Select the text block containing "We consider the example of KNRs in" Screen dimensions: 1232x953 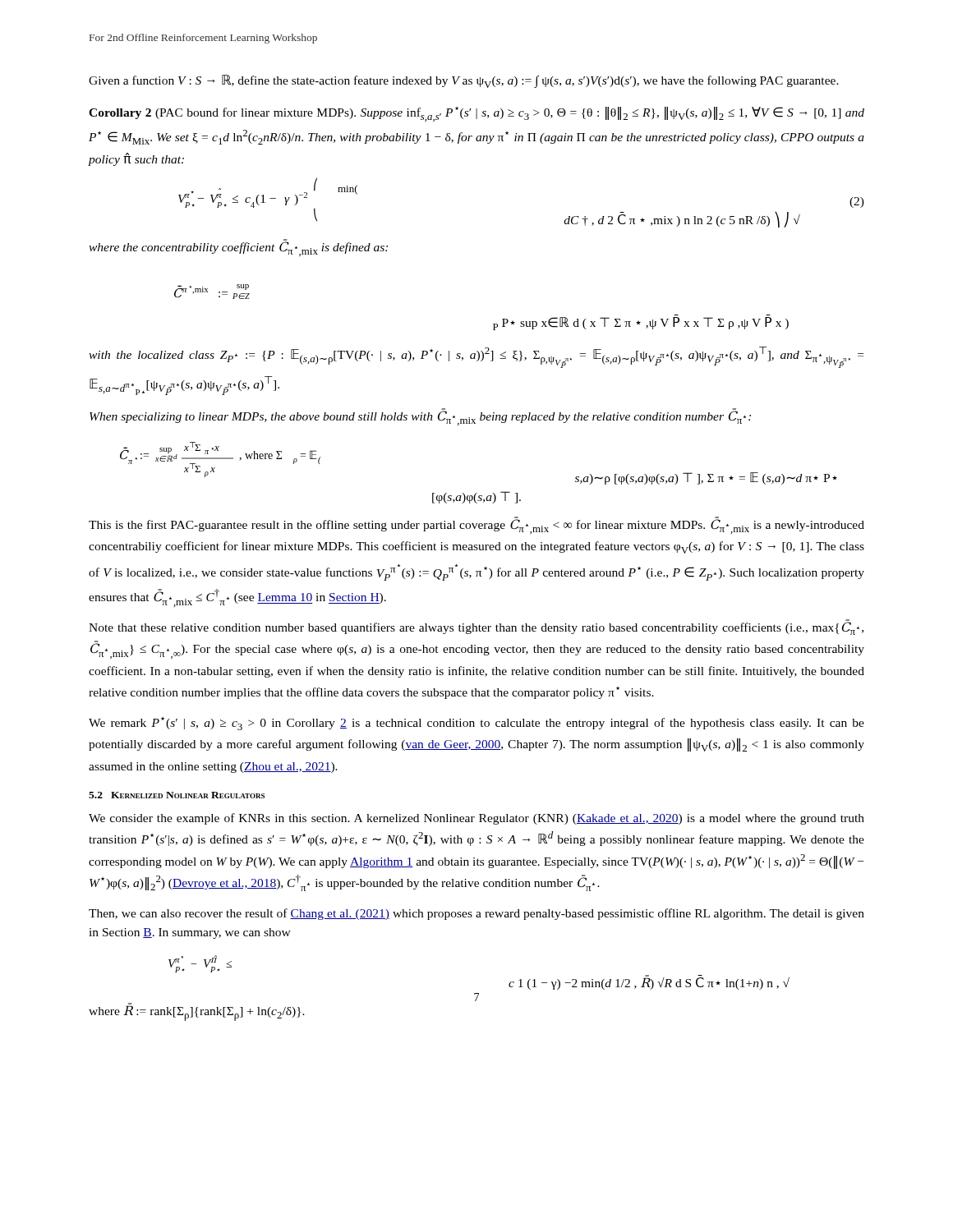point(476,852)
